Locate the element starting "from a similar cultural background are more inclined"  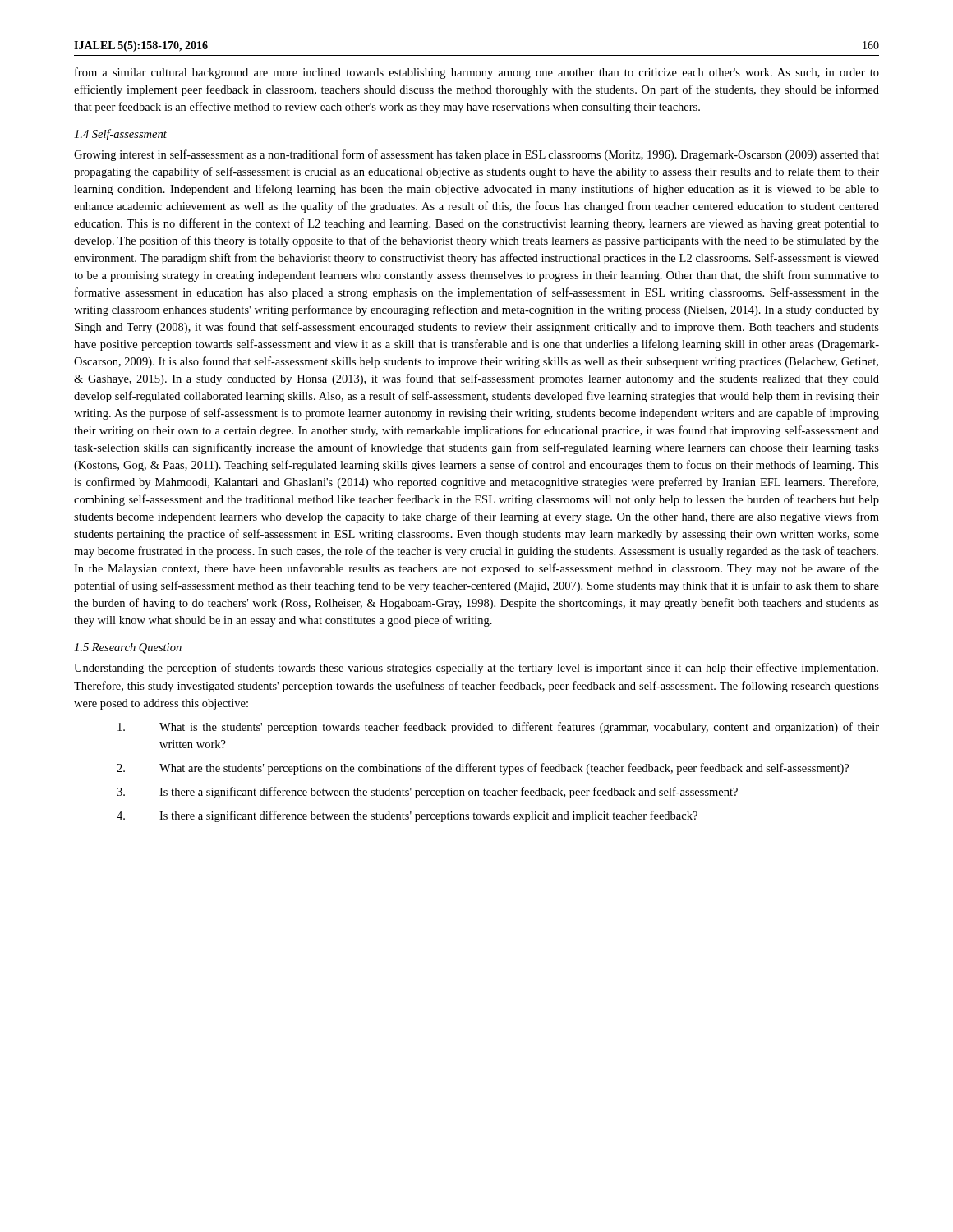coord(476,90)
